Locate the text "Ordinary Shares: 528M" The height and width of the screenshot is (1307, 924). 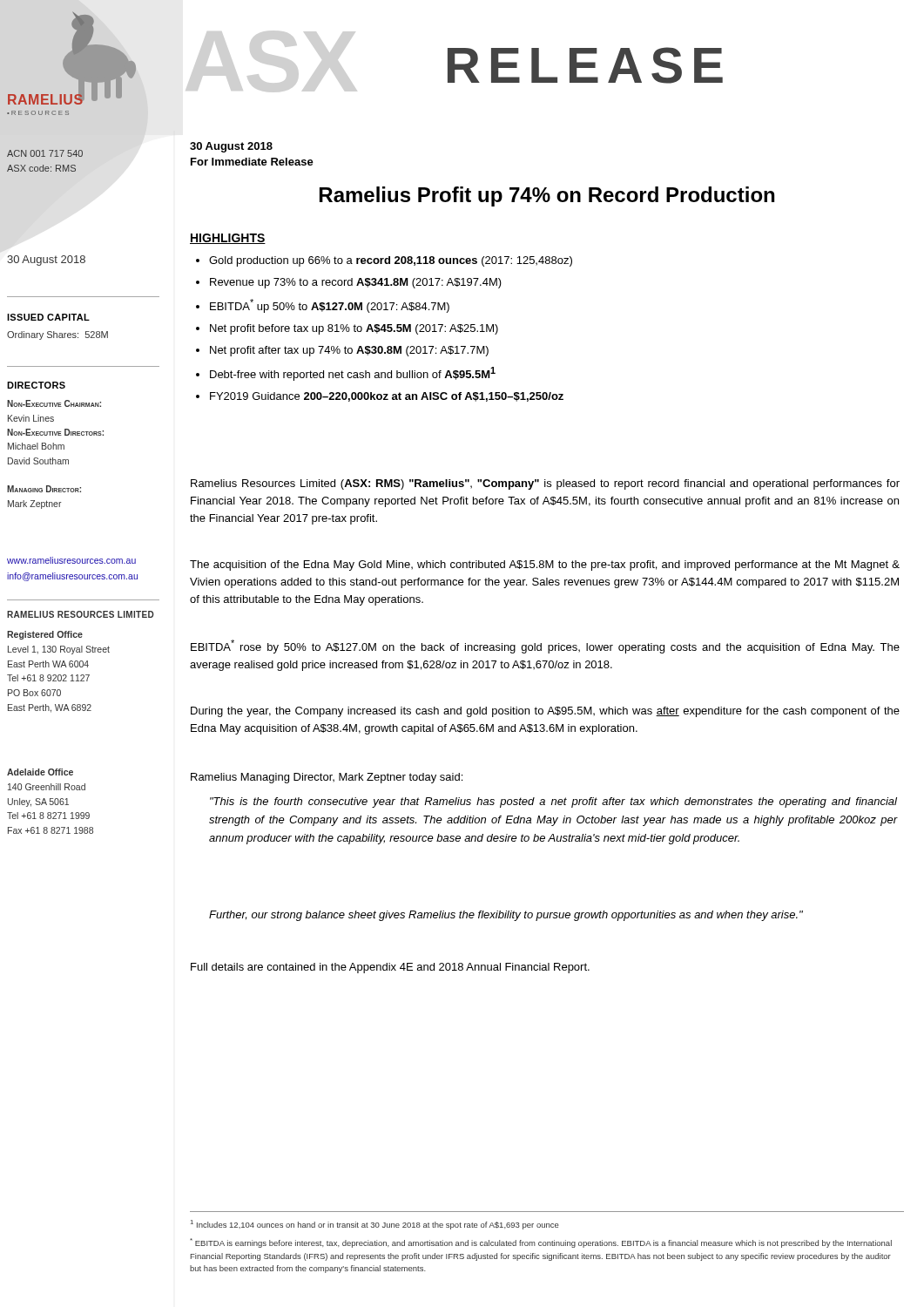tap(58, 335)
